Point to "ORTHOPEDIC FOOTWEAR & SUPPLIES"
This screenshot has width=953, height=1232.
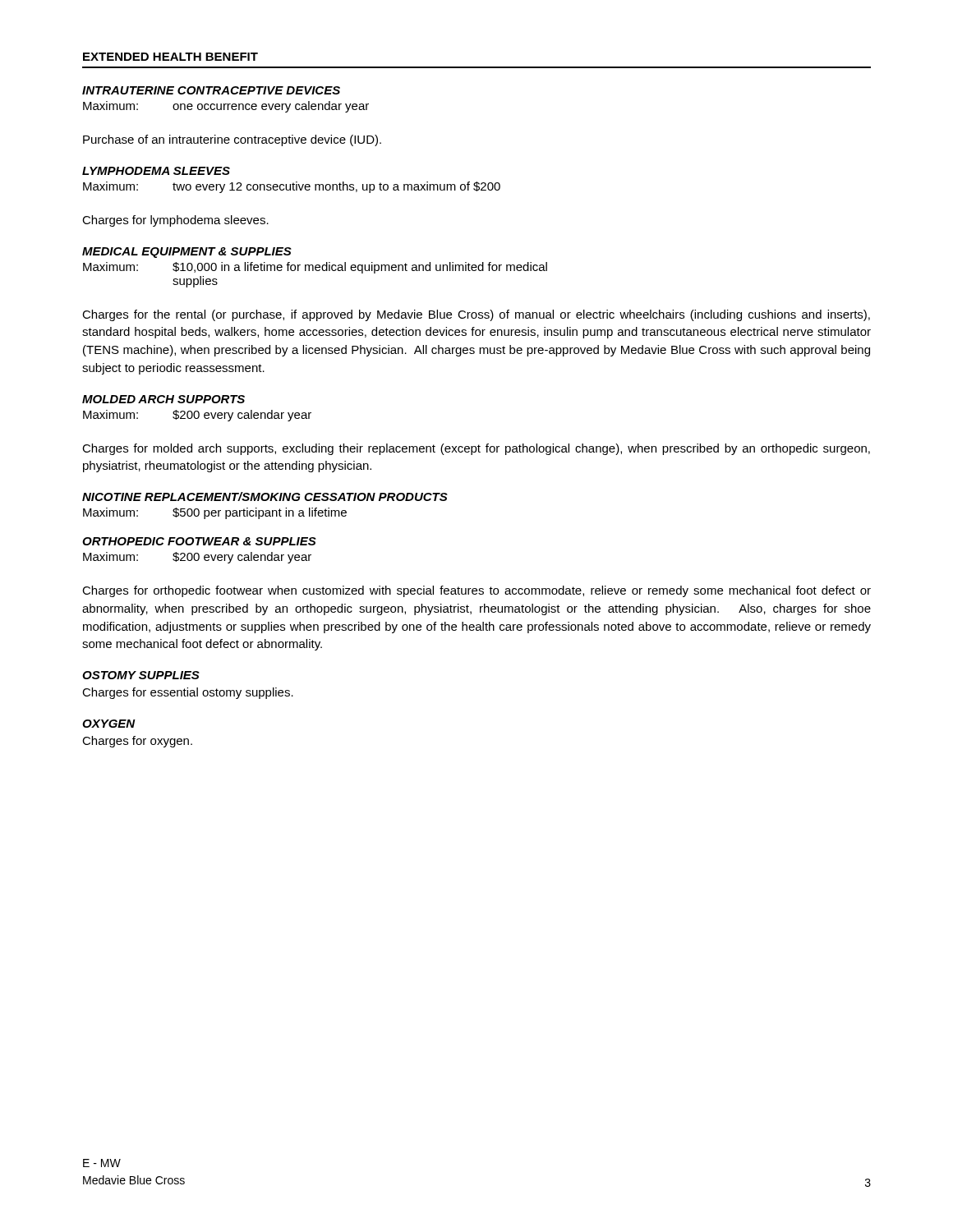point(199,541)
